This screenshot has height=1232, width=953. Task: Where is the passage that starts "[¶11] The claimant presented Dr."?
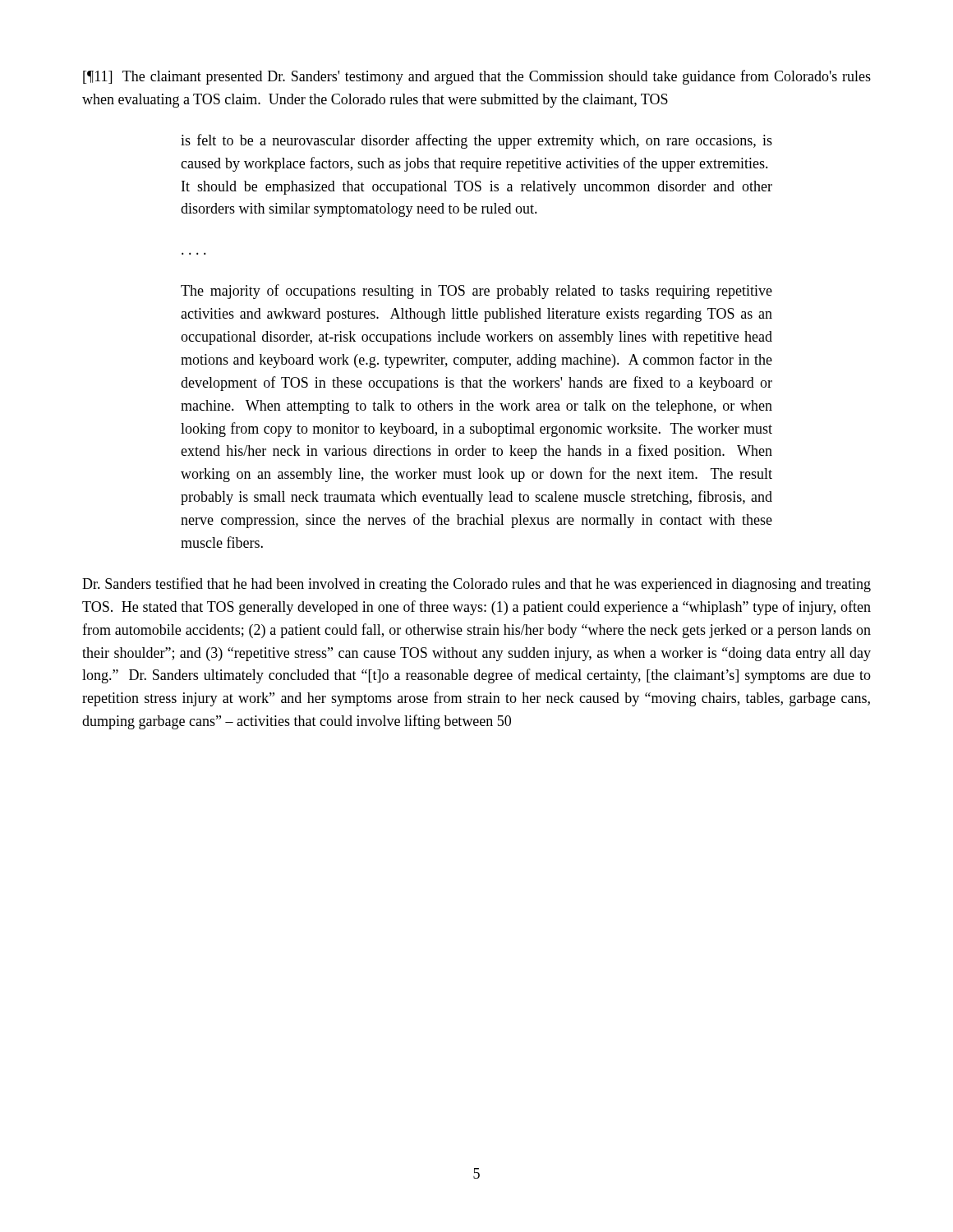click(476, 88)
